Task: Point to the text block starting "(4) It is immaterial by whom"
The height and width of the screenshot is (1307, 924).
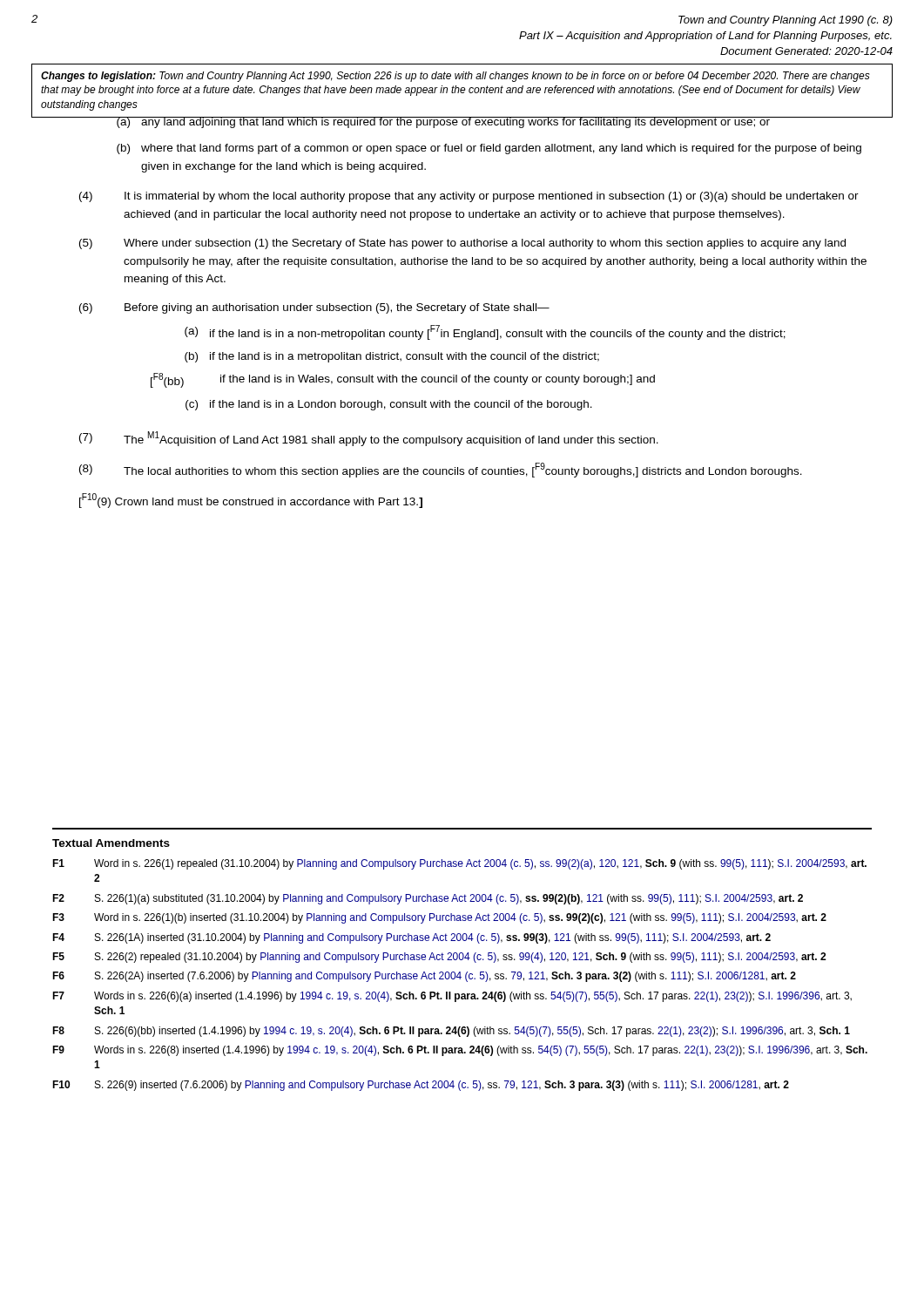Action: click(475, 205)
